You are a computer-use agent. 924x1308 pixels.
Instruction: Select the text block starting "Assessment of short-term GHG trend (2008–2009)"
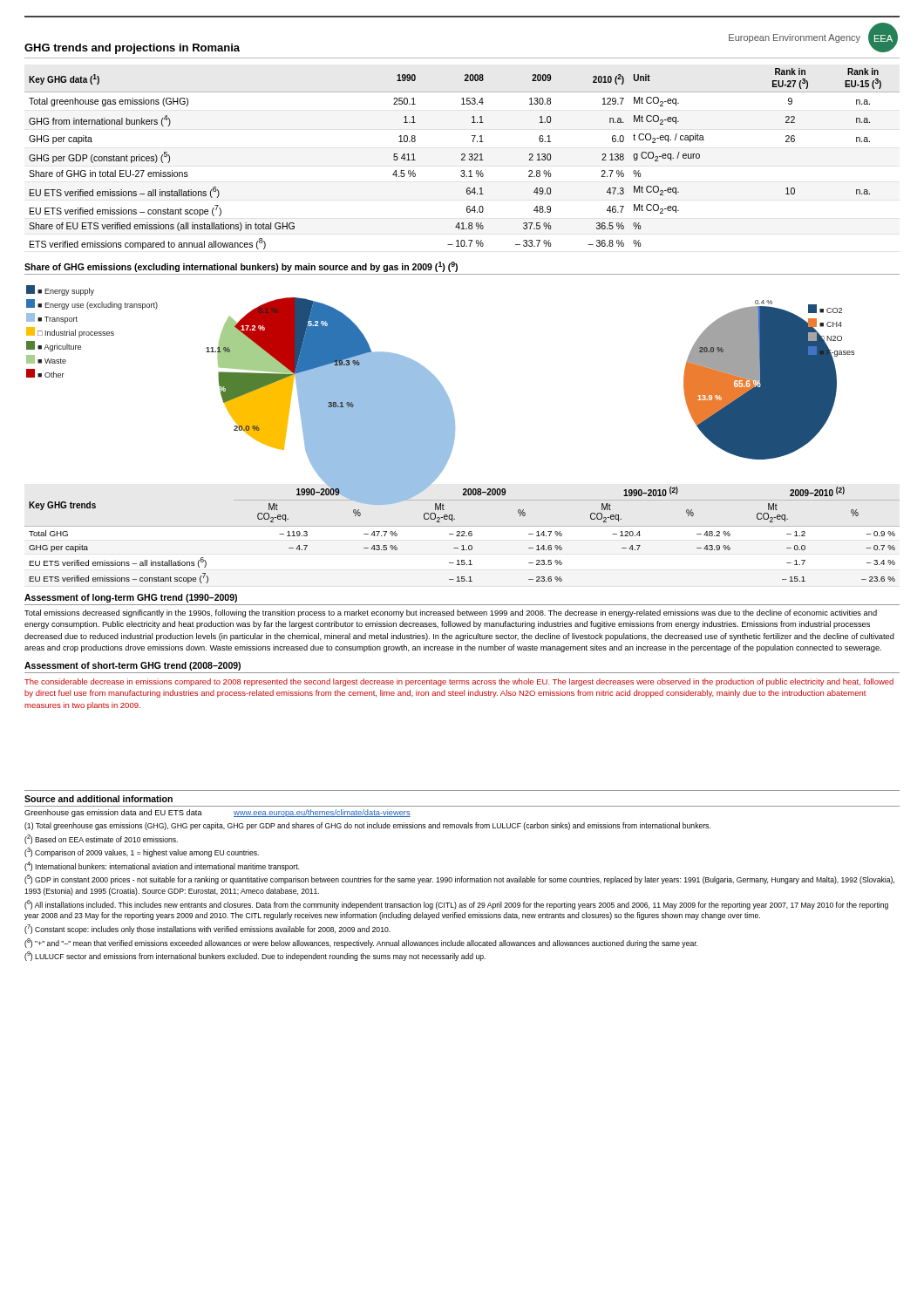133,665
